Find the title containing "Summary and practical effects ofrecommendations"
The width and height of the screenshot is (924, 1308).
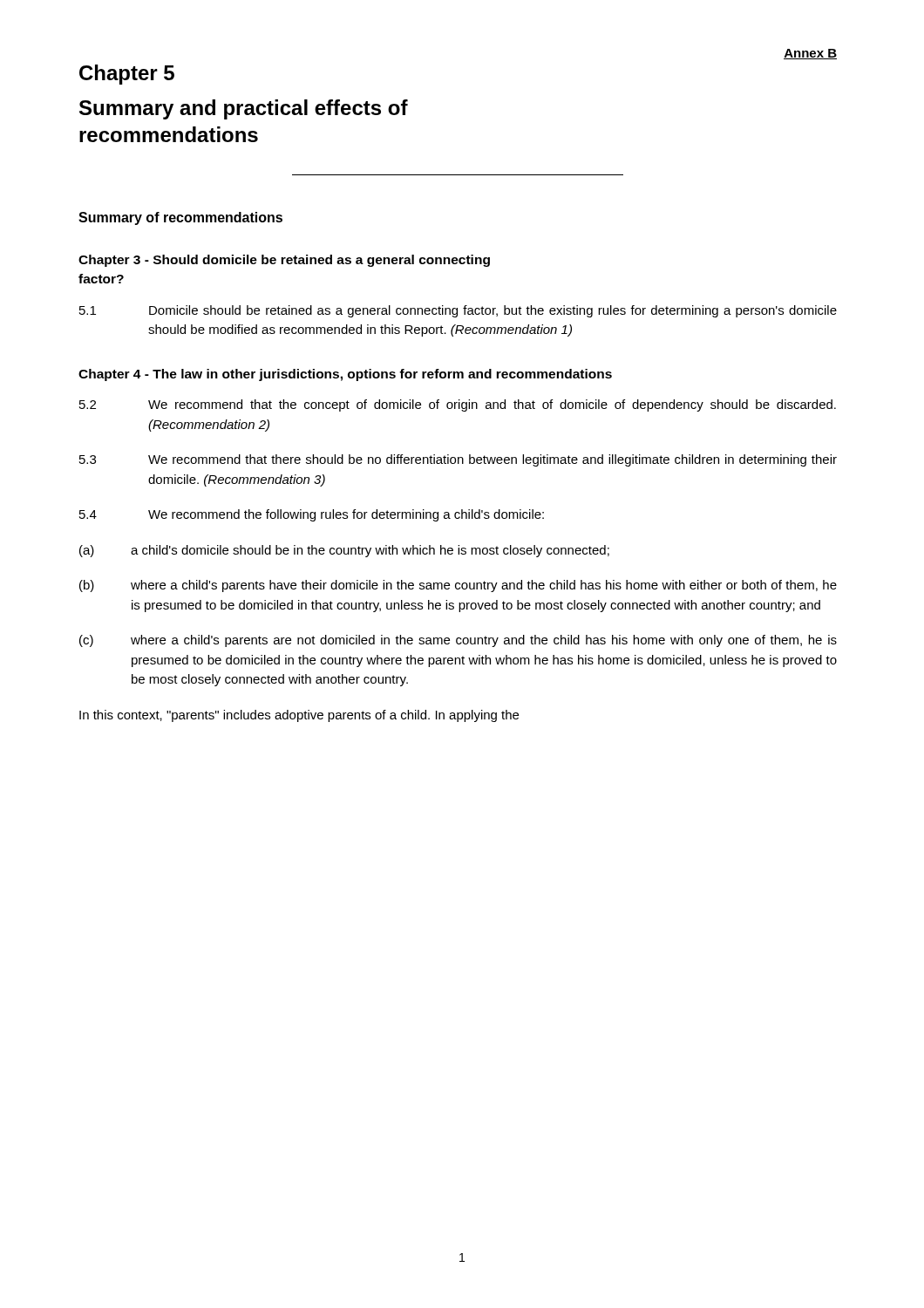243,121
